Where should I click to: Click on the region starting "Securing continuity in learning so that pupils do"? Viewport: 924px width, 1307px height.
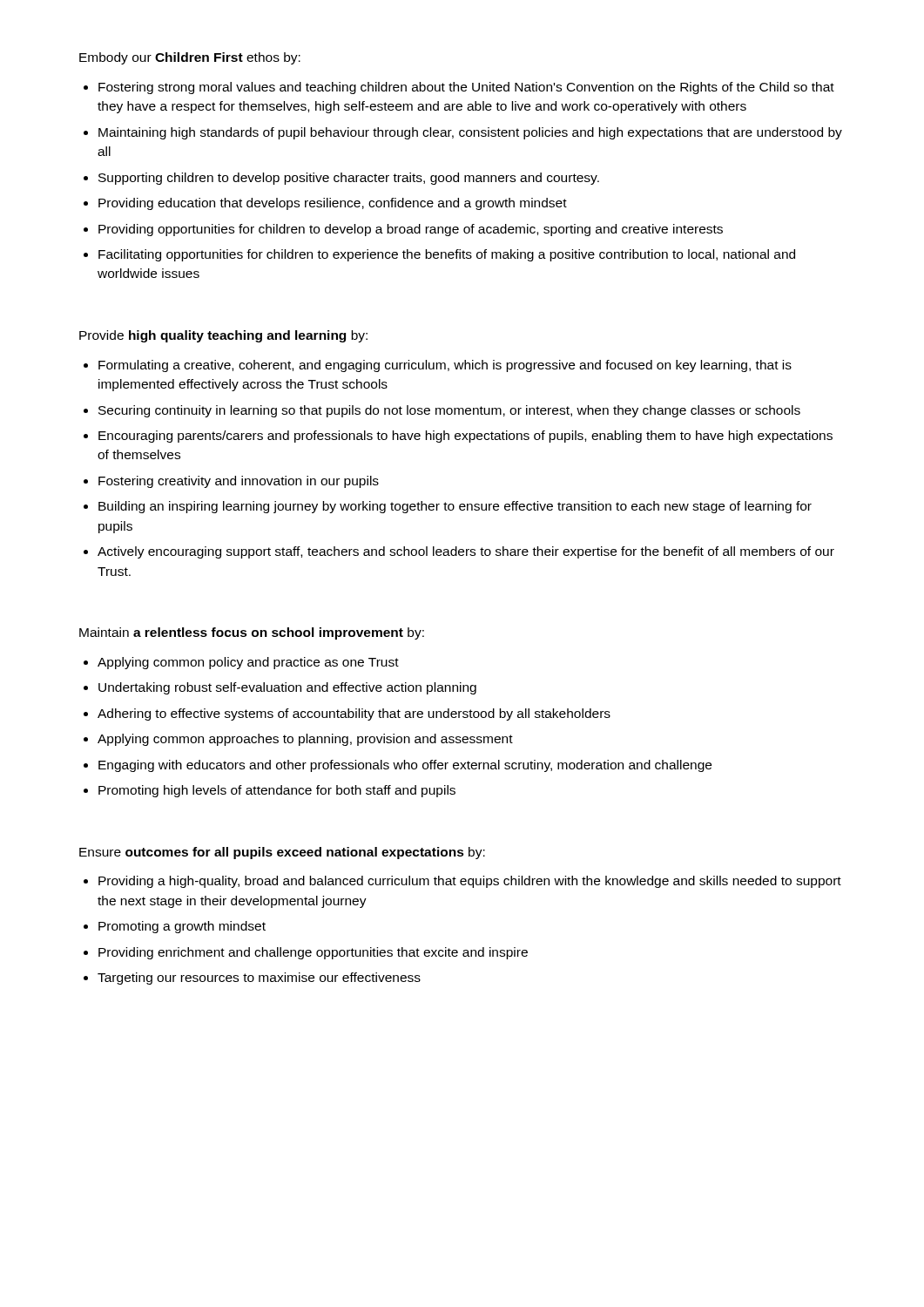pos(449,410)
